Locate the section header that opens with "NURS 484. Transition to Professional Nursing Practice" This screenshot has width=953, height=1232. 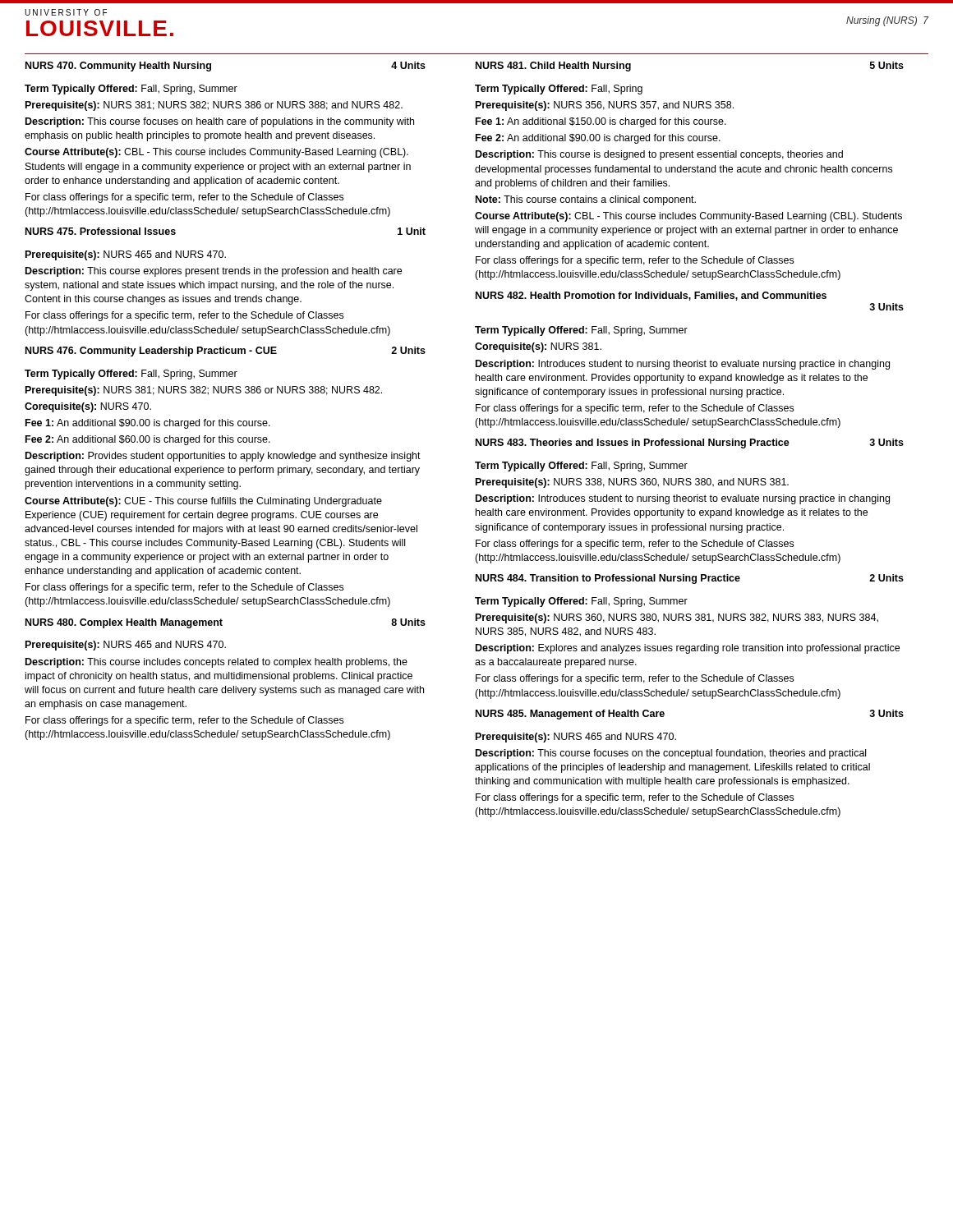[689, 578]
